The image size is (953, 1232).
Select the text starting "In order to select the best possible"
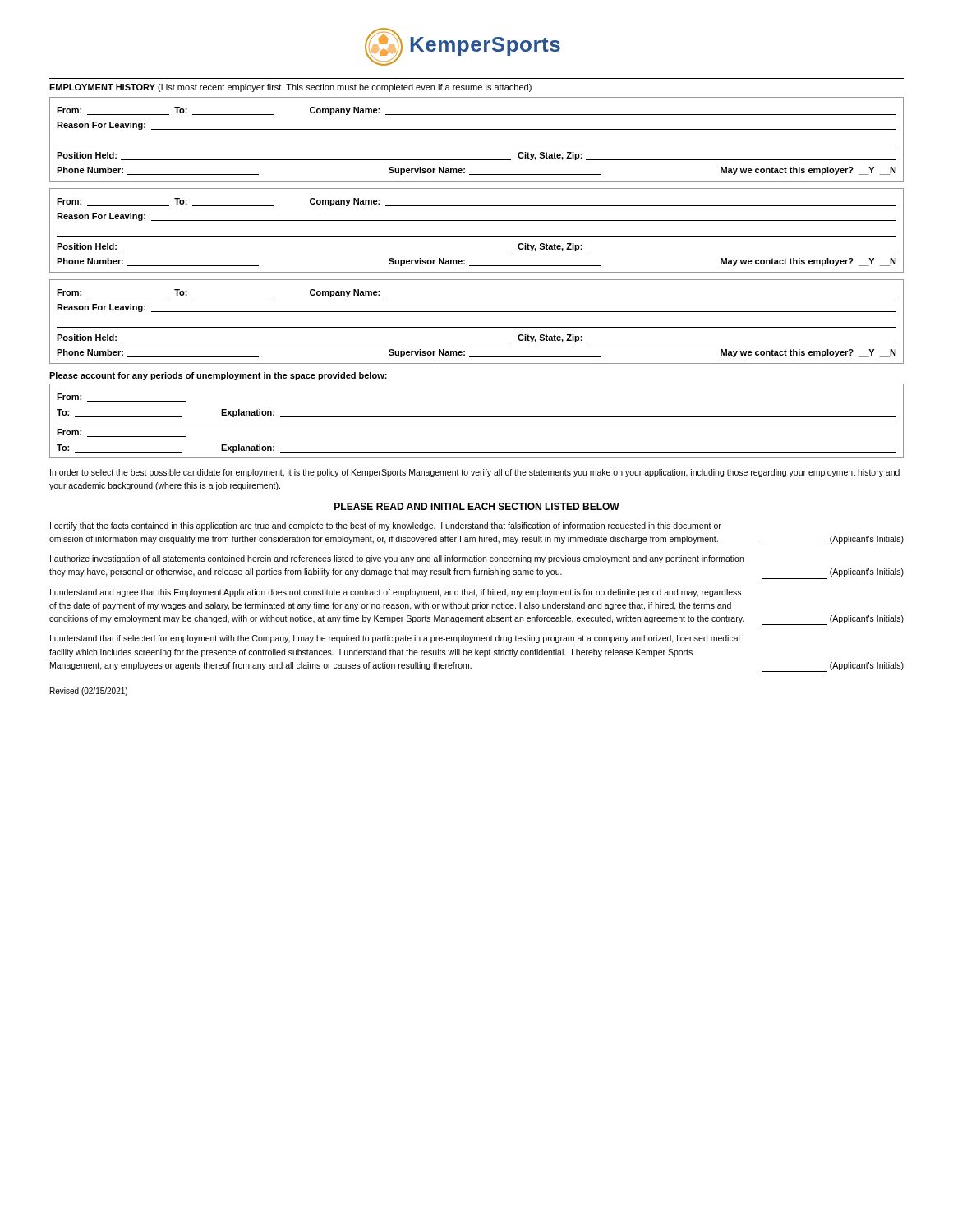point(475,479)
